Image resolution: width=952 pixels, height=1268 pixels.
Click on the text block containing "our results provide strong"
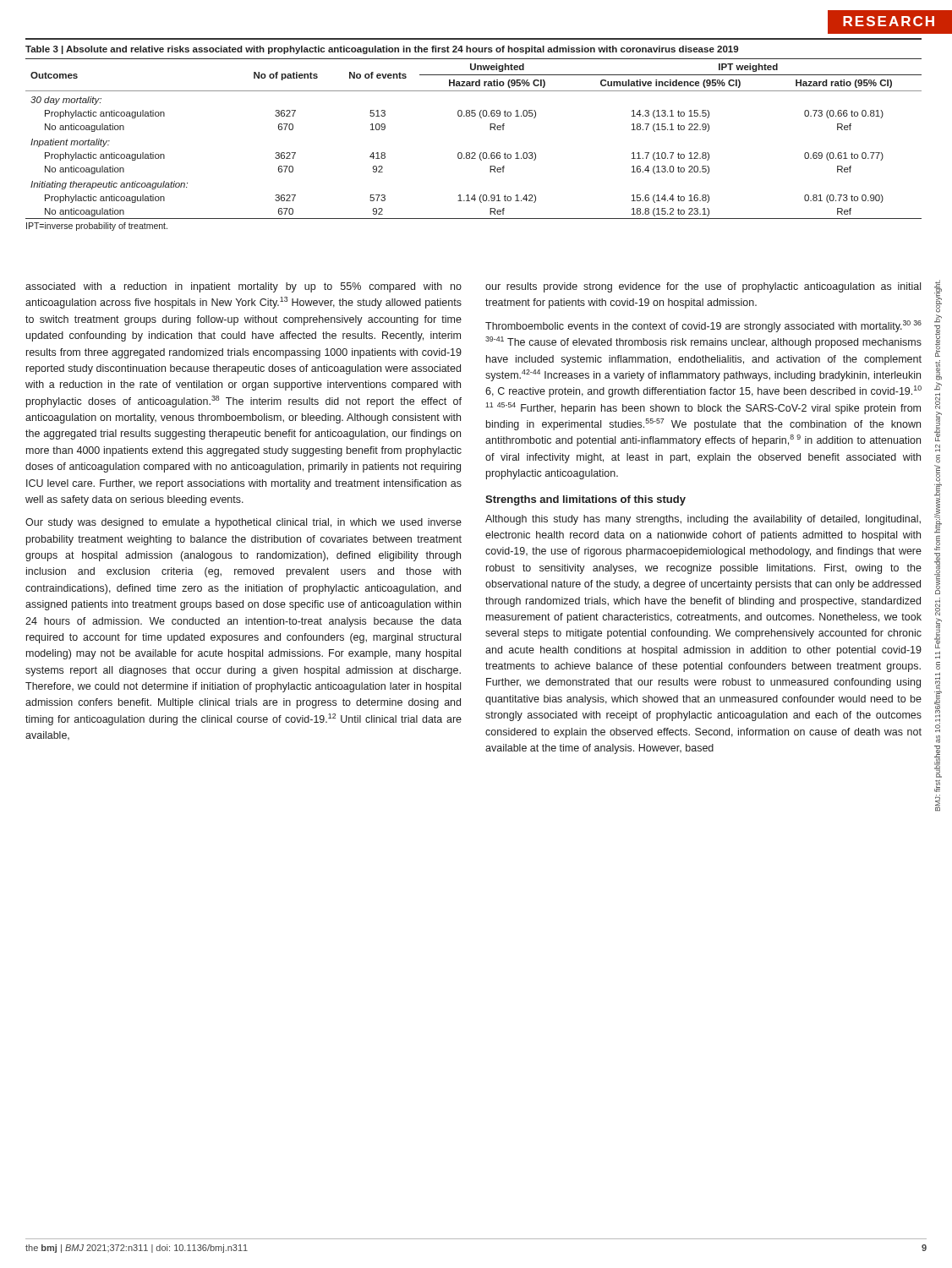pos(703,381)
